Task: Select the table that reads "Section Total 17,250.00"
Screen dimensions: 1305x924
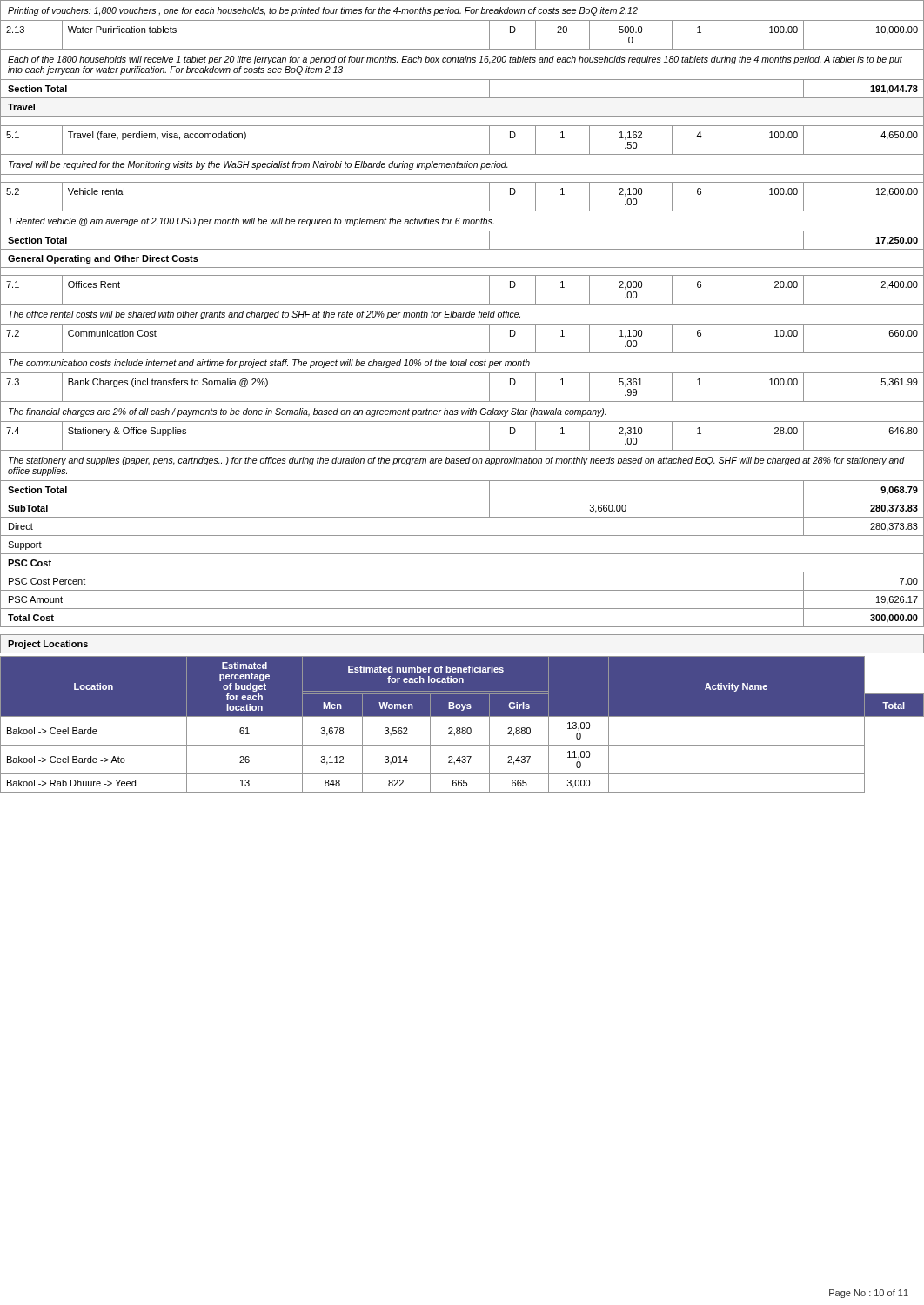Action: point(462,240)
